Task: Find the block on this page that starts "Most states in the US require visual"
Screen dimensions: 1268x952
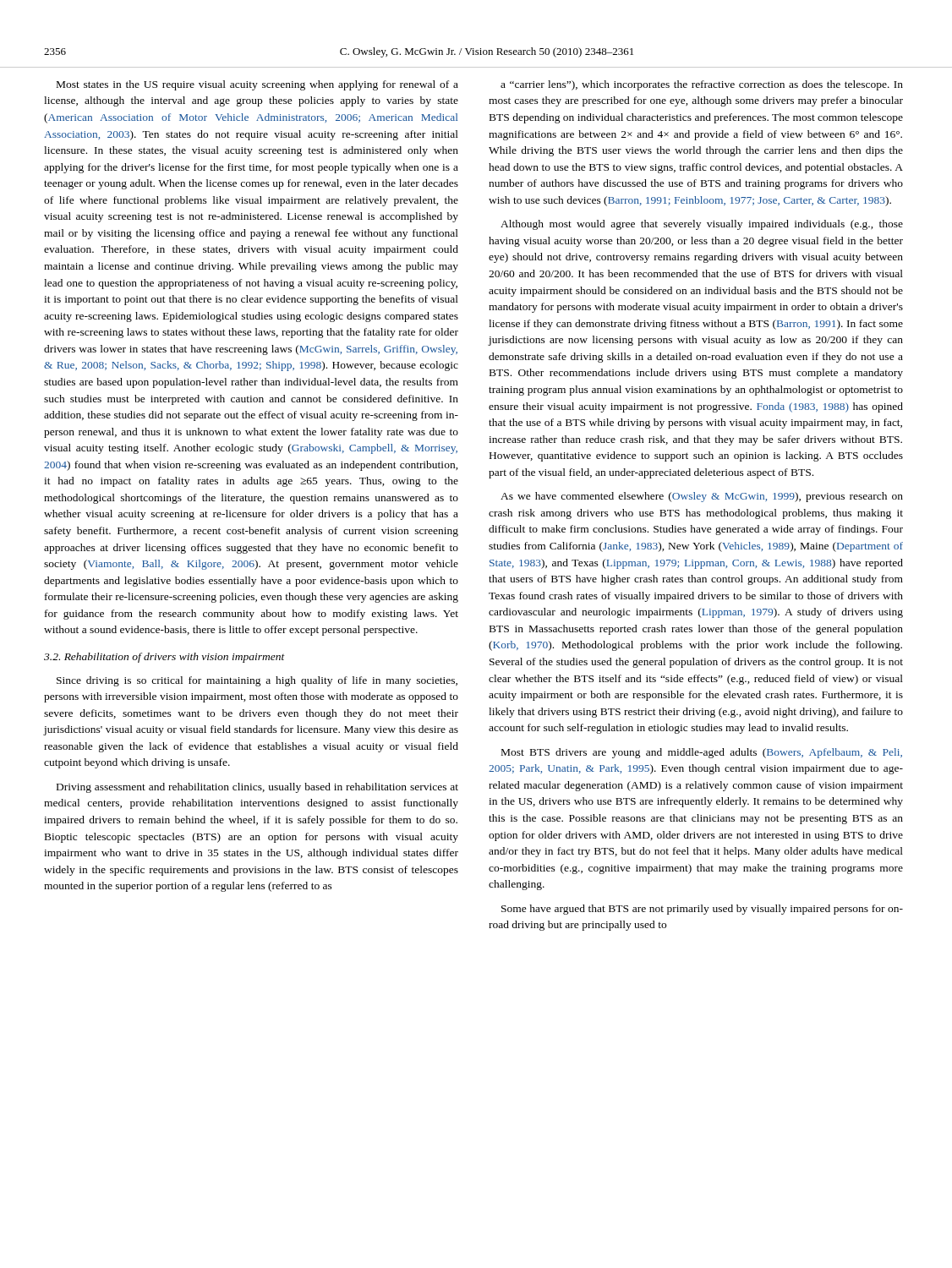Action: click(x=251, y=357)
